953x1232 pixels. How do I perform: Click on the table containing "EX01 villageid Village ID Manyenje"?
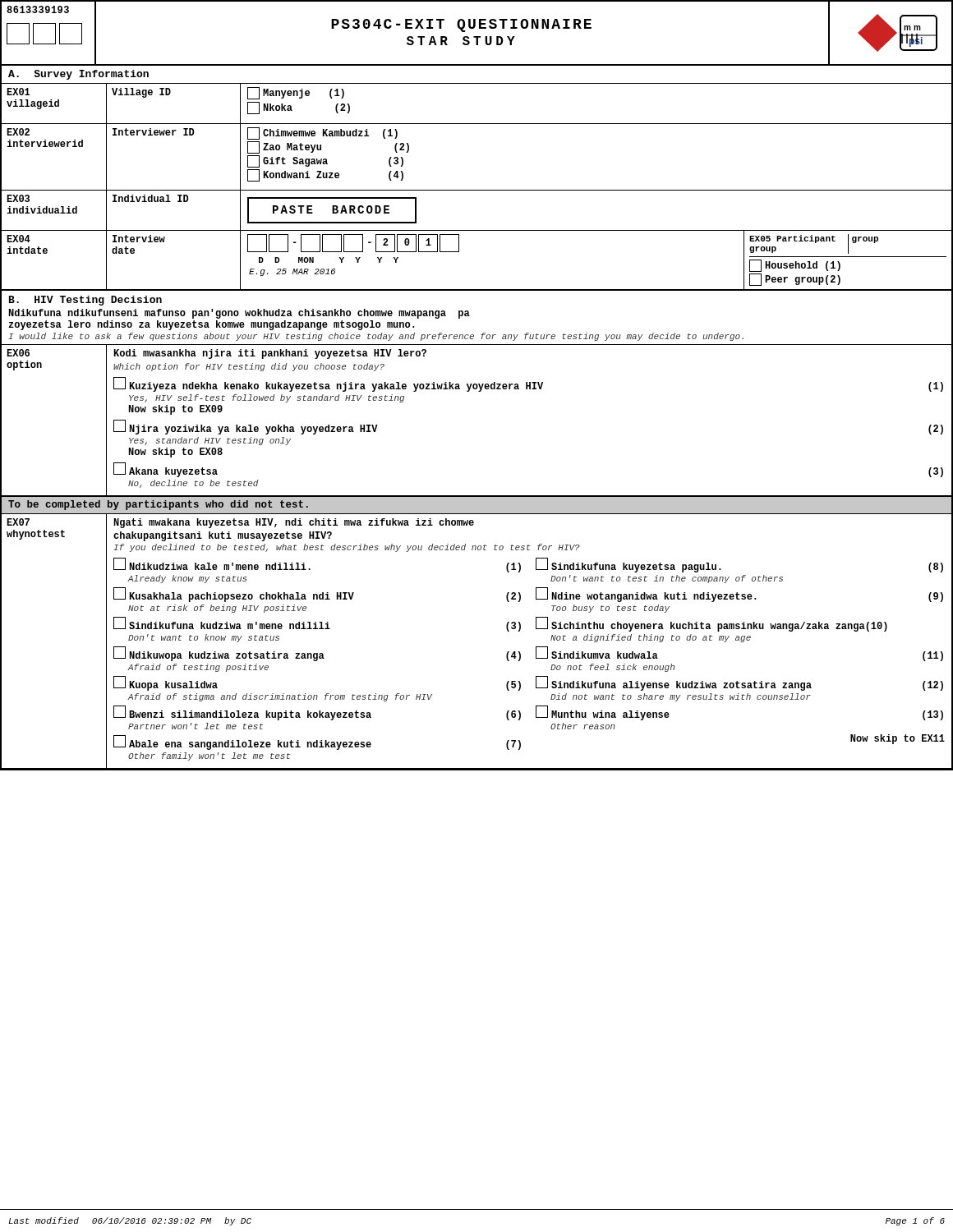click(476, 104)
